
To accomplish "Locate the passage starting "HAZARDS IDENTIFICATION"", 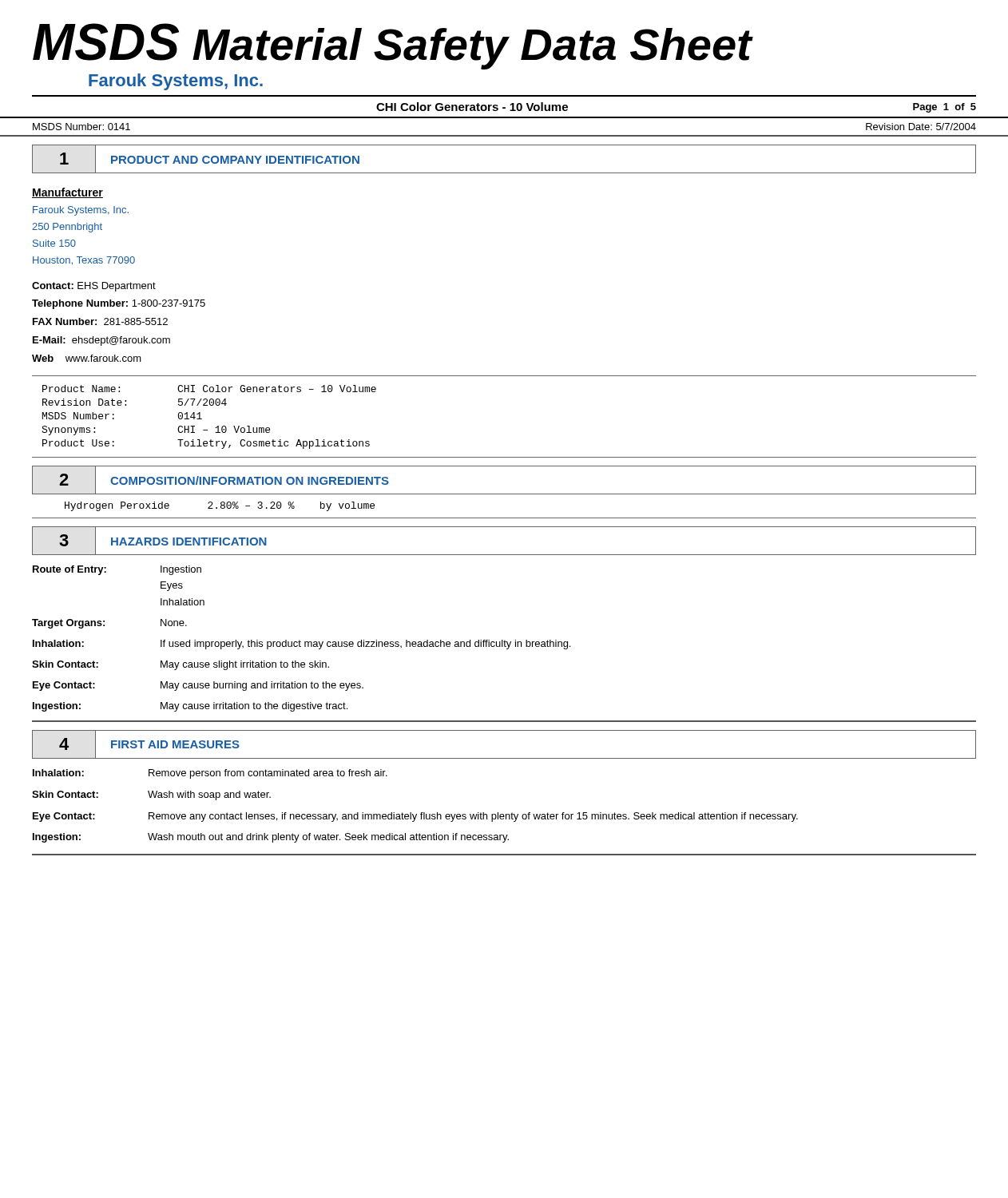I will click(189, 541).
